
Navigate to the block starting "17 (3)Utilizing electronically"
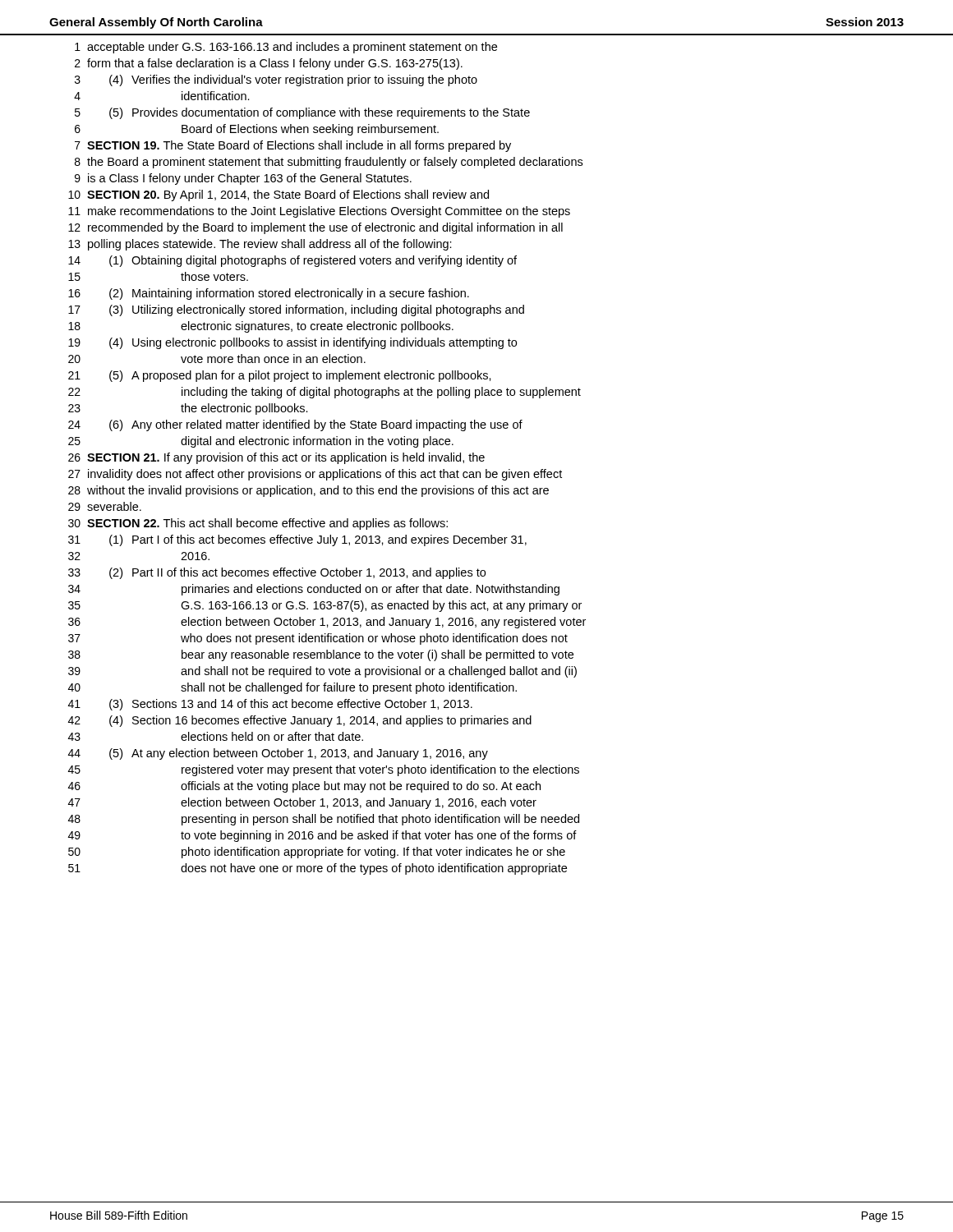pyautogui.click(x=476, y=318)
